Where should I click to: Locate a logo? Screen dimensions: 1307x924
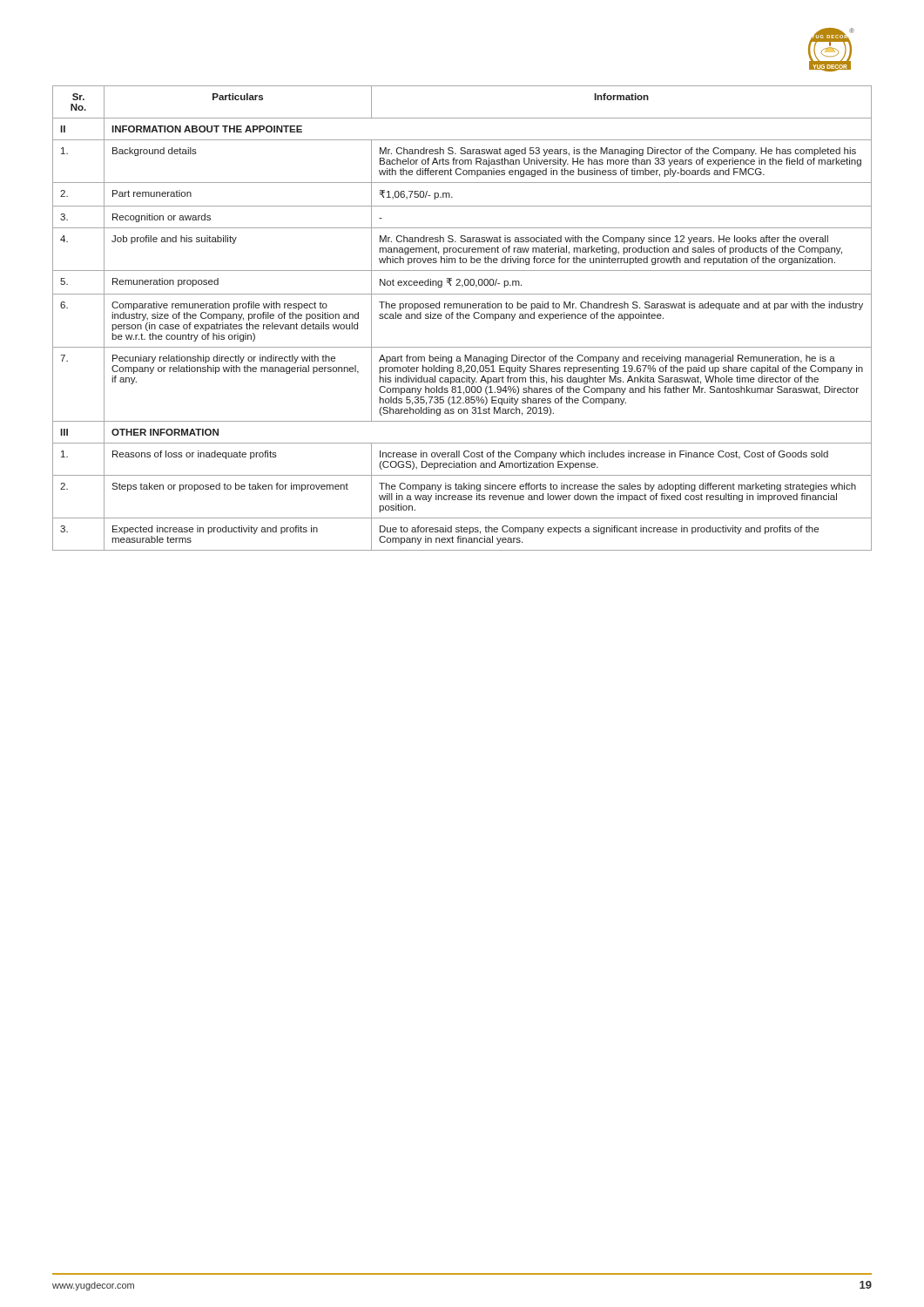[833, 53]
